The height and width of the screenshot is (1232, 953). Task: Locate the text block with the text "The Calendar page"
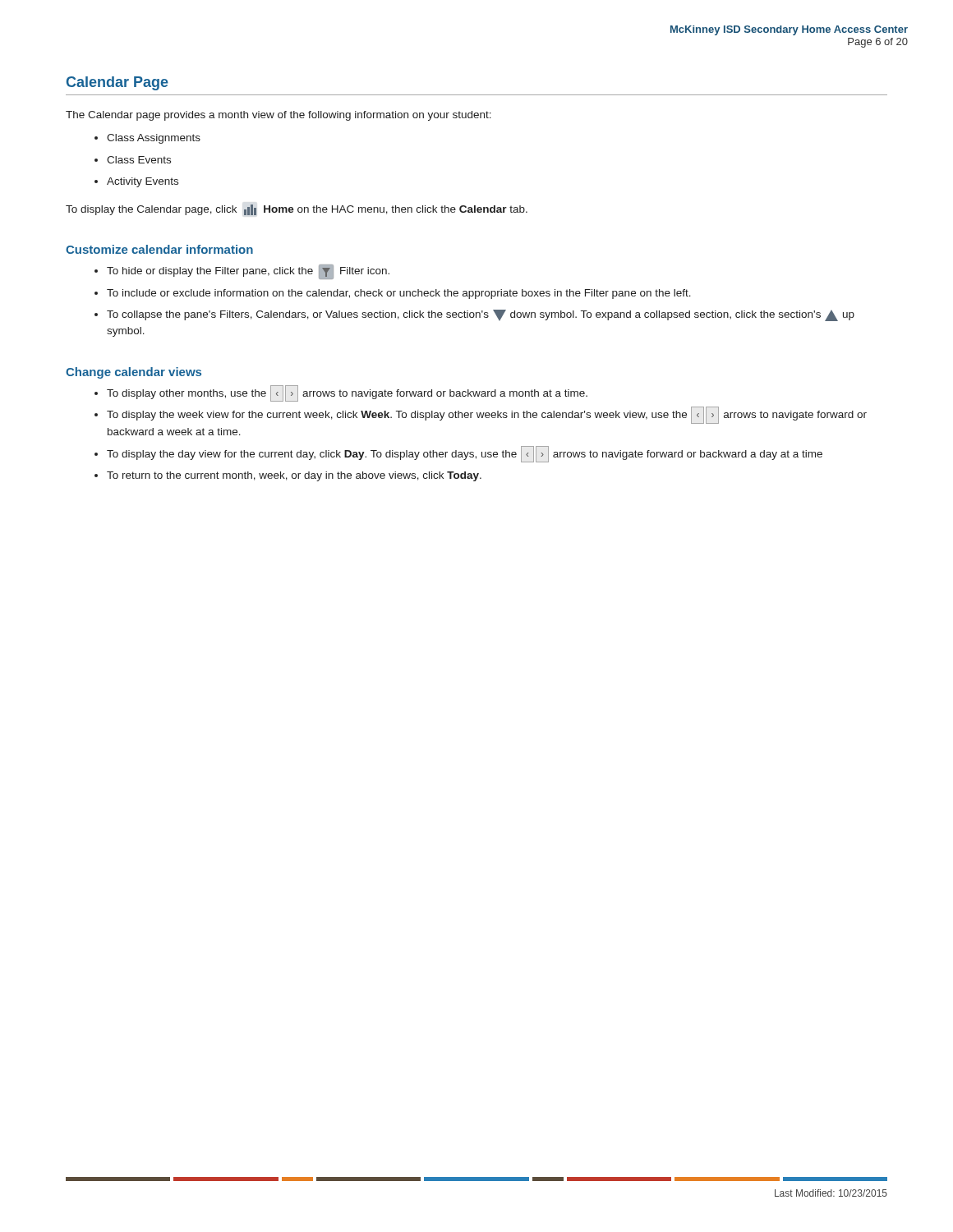click(x=279, y=115)
